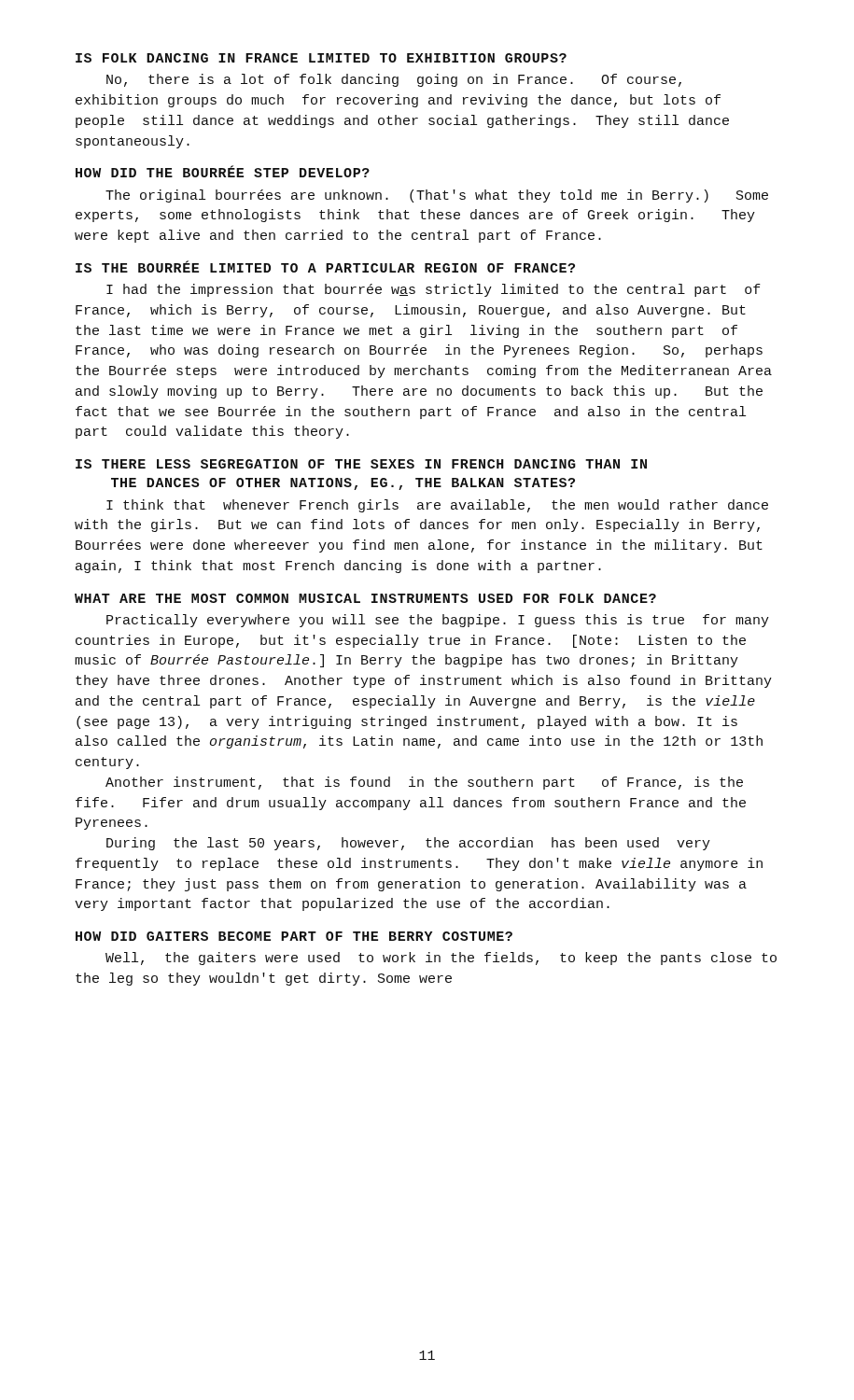Viewport: 854px width, 1400px height.
Task: Find the section header on this page that starts "IS THE BOURRÉE LIMITED TO"
Action: point(326,269)
